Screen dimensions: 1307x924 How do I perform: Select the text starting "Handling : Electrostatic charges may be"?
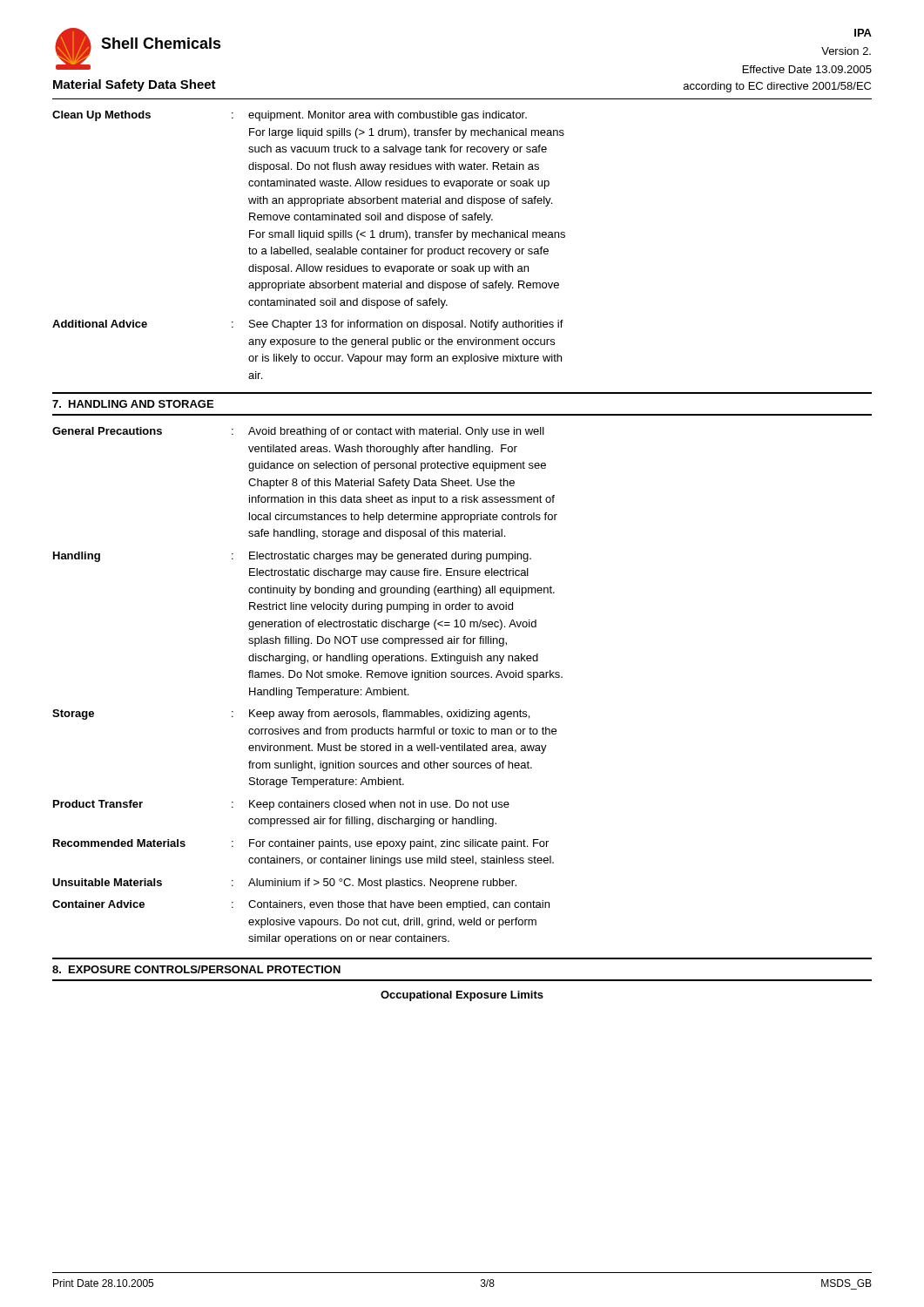pyautogui.click(x=462, y=623)
